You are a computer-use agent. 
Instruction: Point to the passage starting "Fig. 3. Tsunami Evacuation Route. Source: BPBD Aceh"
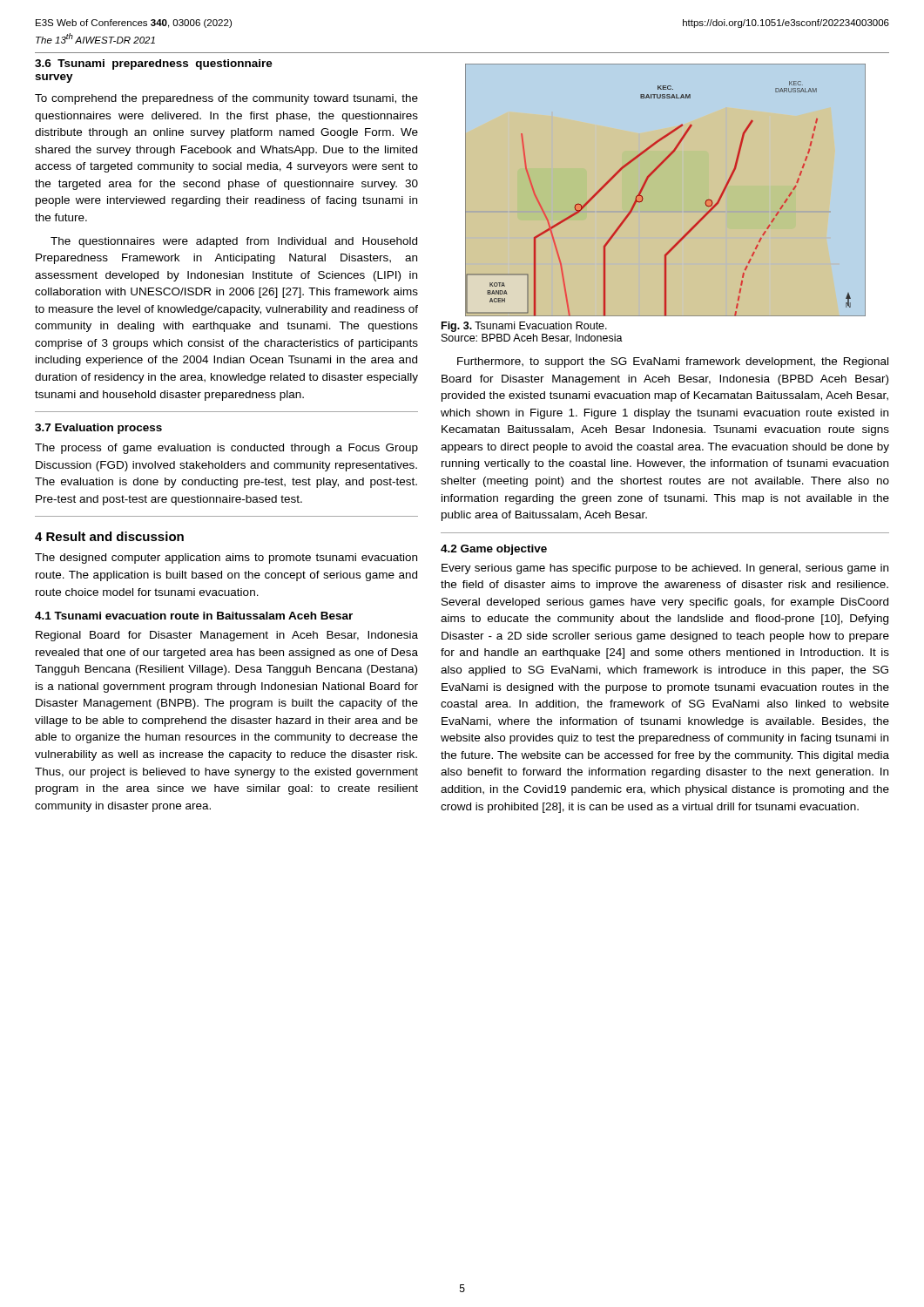click(531, 332)
